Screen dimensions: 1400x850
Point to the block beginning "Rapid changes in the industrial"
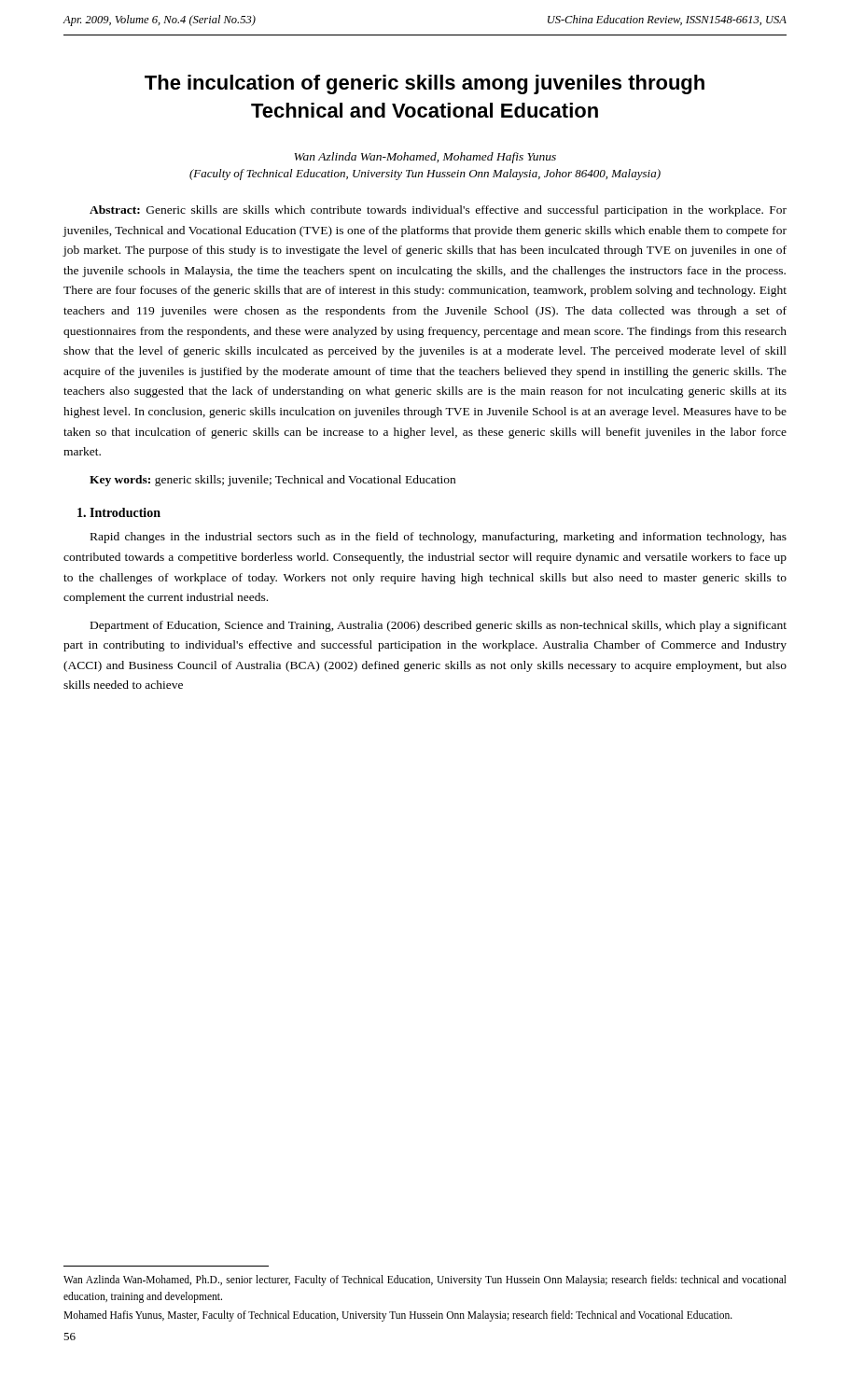coord(425,611)
